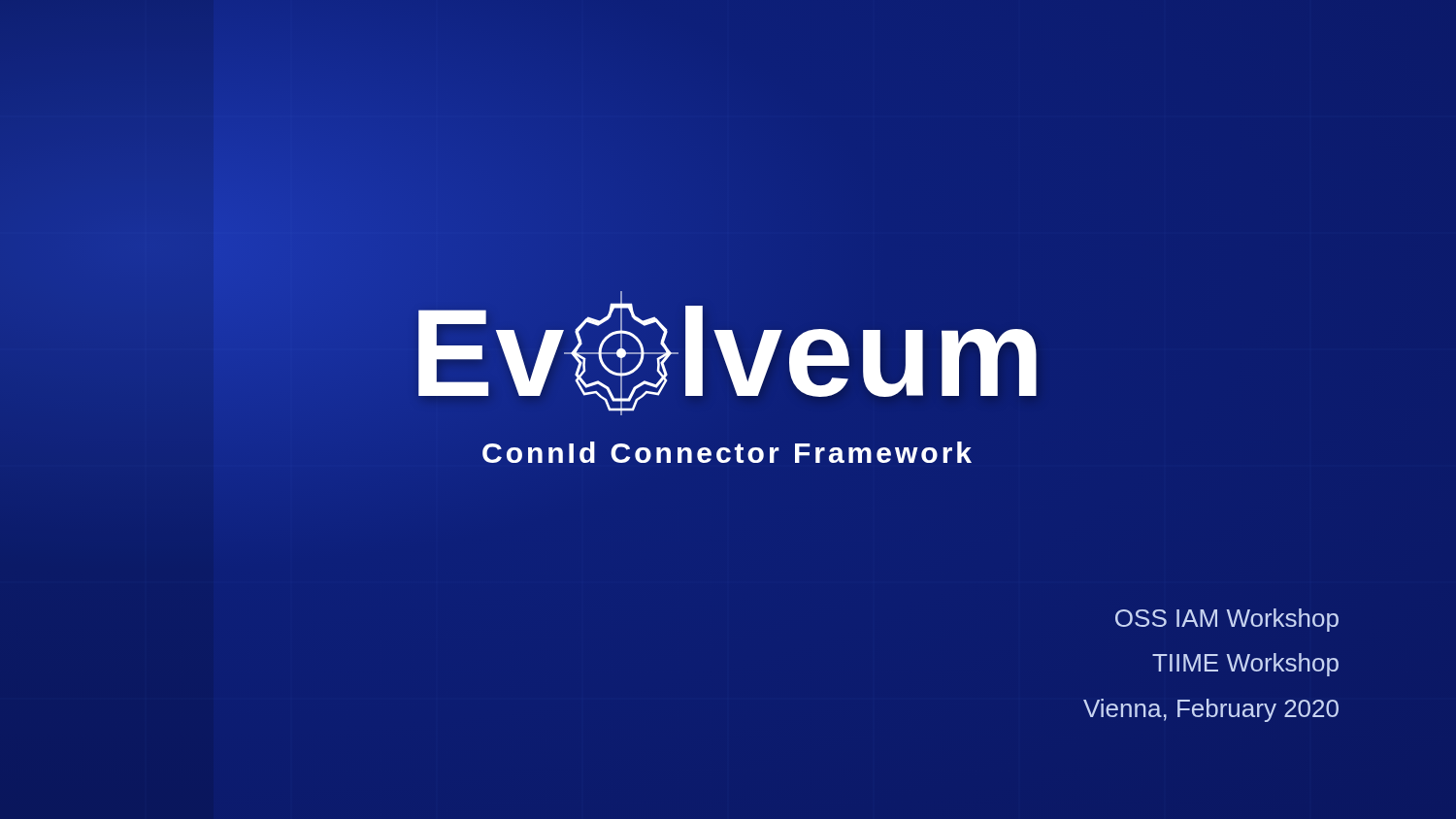The height and width of the screenshot is (819, 1456).
Task: Click on the text that reads "OSS IAM Workshop"
Action: (x=1227, y=618)
